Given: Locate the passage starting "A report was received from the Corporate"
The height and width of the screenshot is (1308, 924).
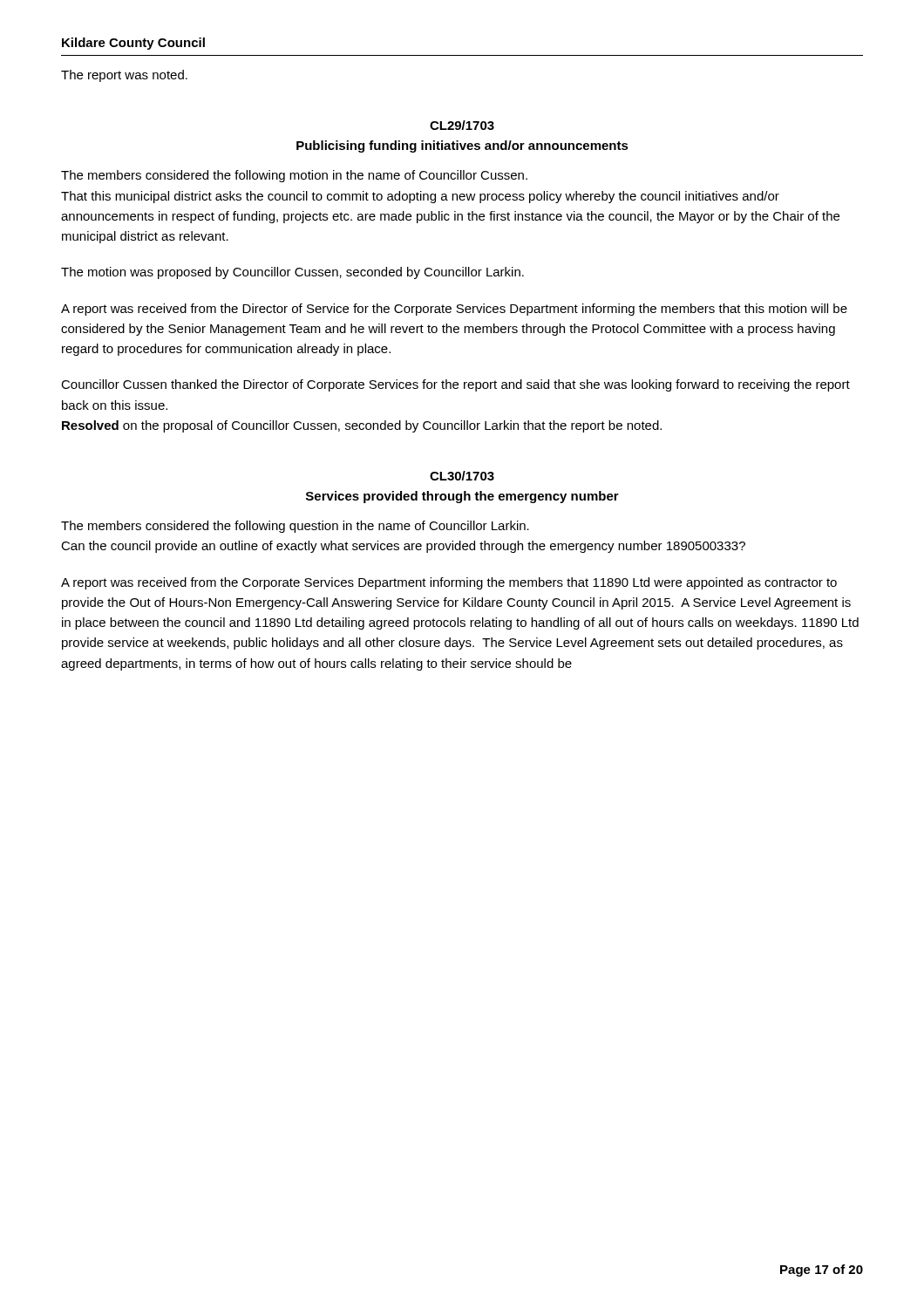Looking at the screenshot, I should 460,622.
